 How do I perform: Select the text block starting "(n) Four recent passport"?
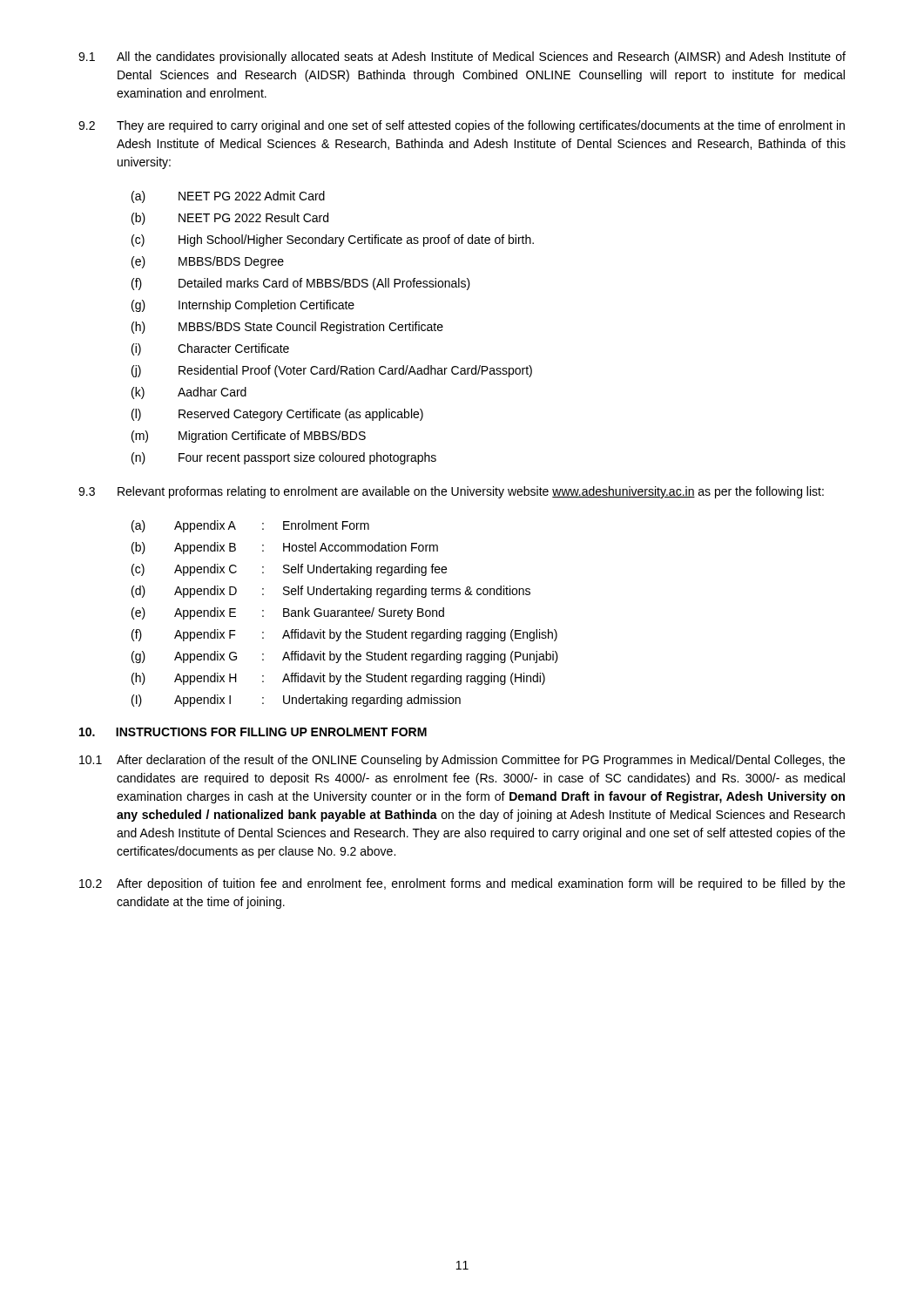pyautogui.click(x=333, y=458)
